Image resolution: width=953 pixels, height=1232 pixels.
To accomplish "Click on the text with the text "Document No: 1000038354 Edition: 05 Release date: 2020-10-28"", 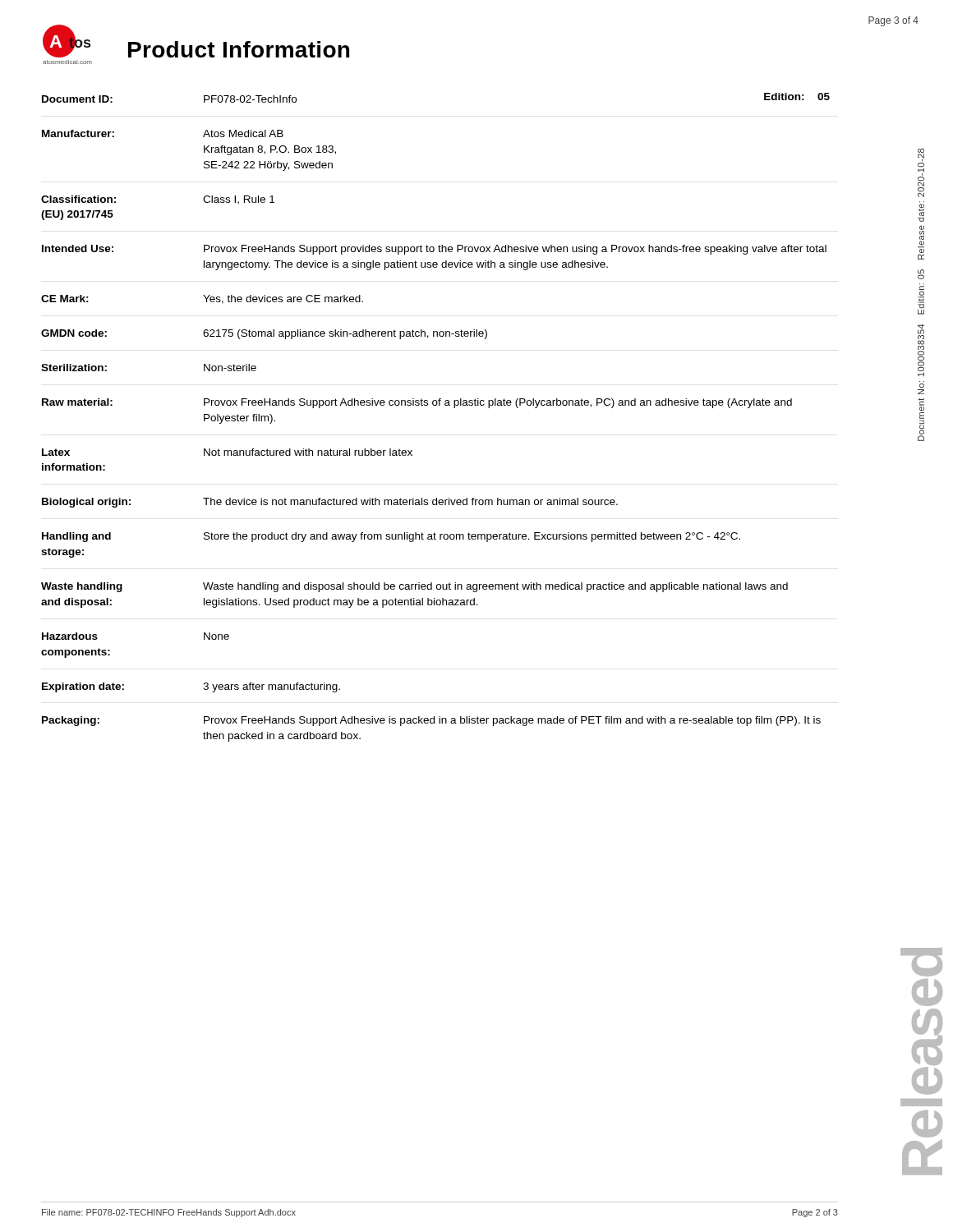I will point(921,295).
